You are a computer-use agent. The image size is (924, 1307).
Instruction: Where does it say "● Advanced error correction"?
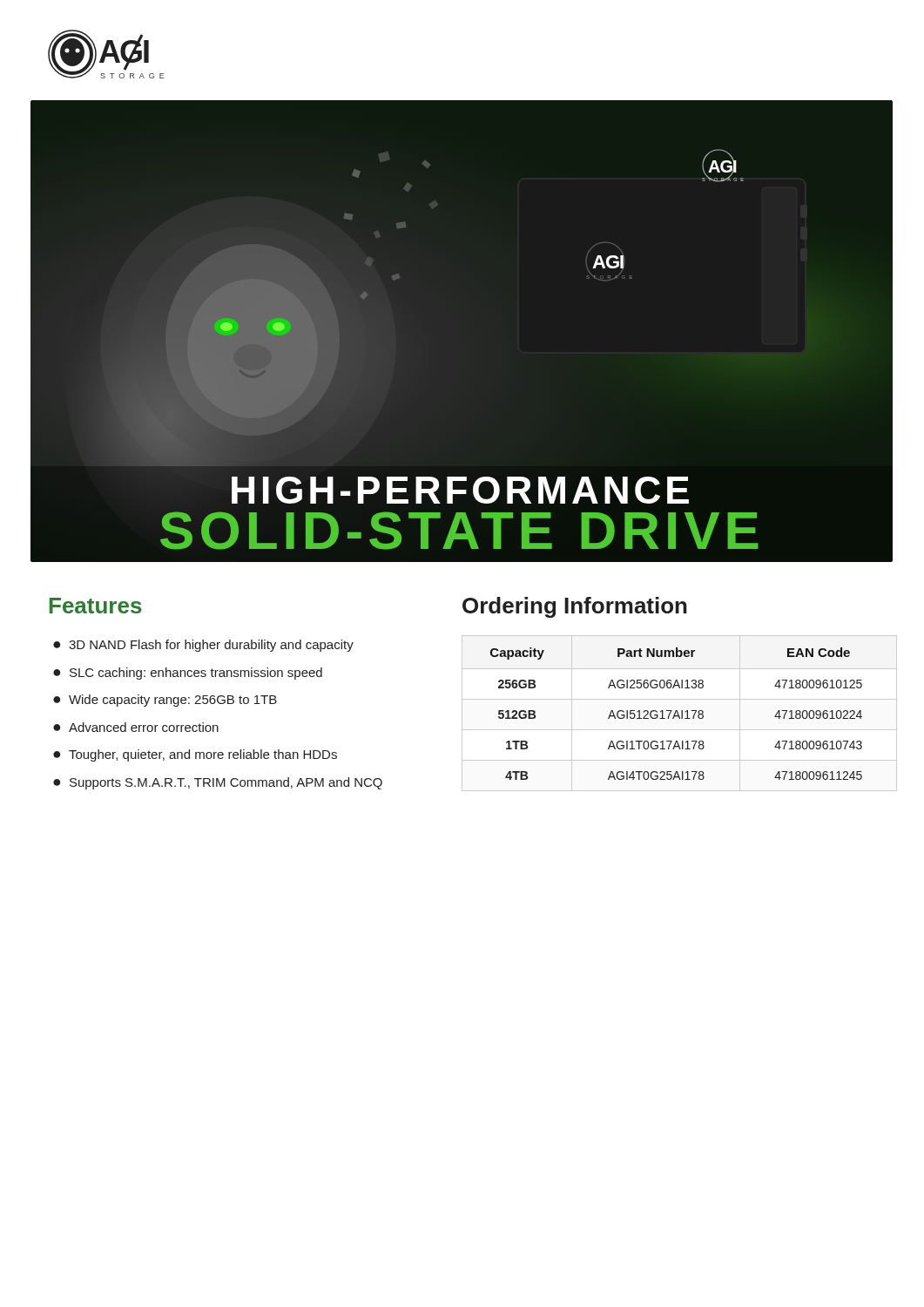tap(136, 727)
